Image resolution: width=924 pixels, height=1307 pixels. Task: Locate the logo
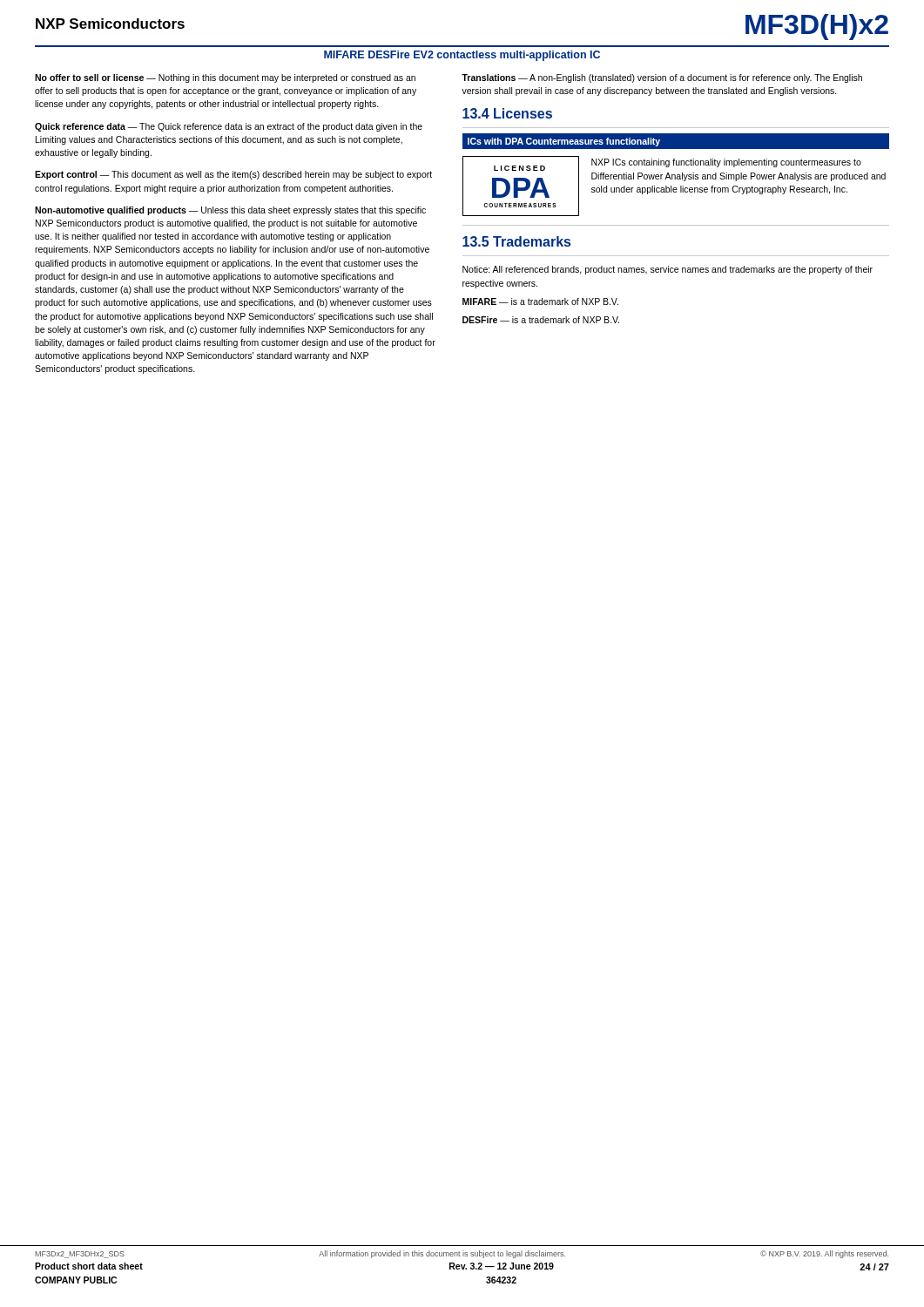point(526,186)
